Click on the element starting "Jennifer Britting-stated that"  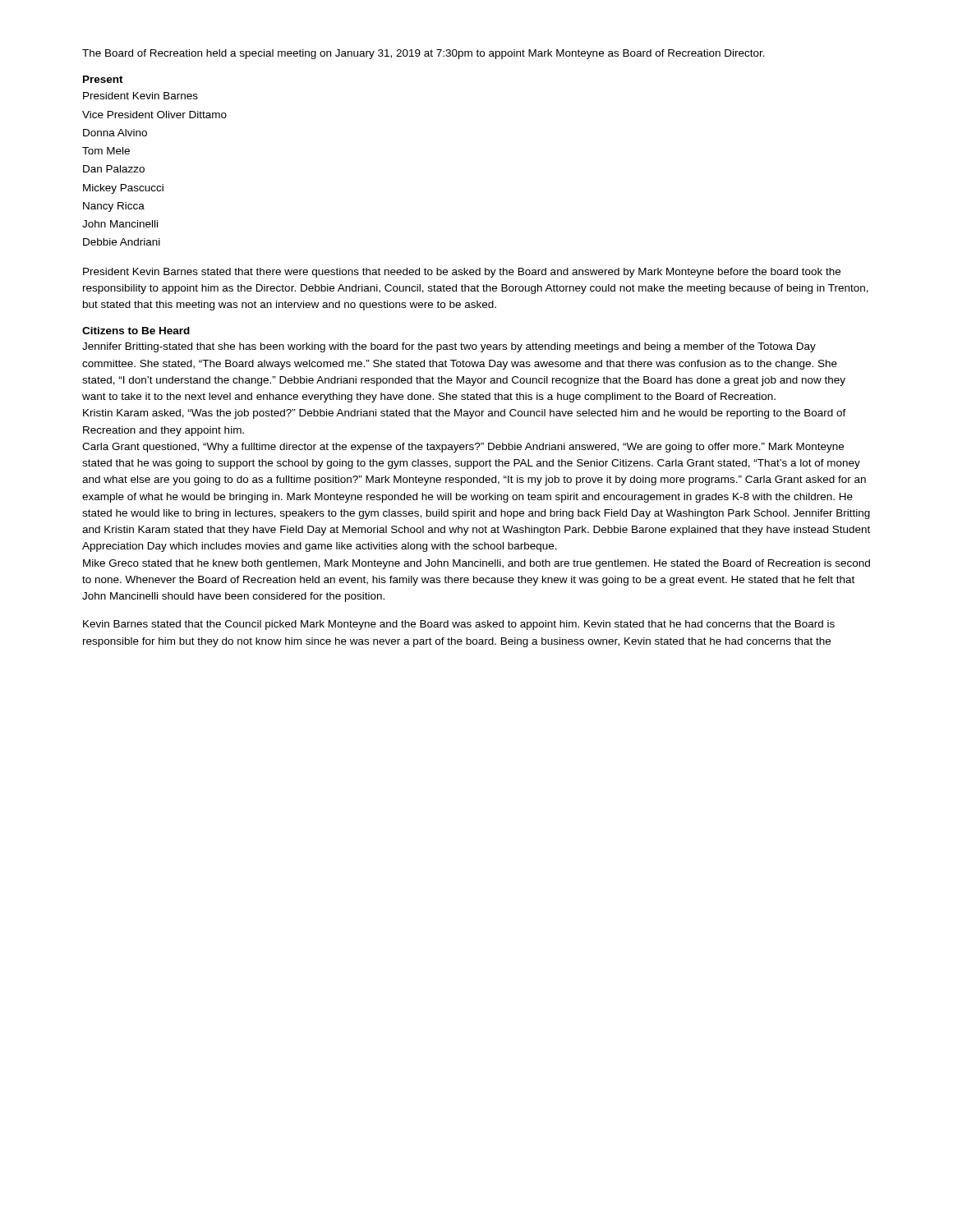pyautogui.click(x=476, y=471)
